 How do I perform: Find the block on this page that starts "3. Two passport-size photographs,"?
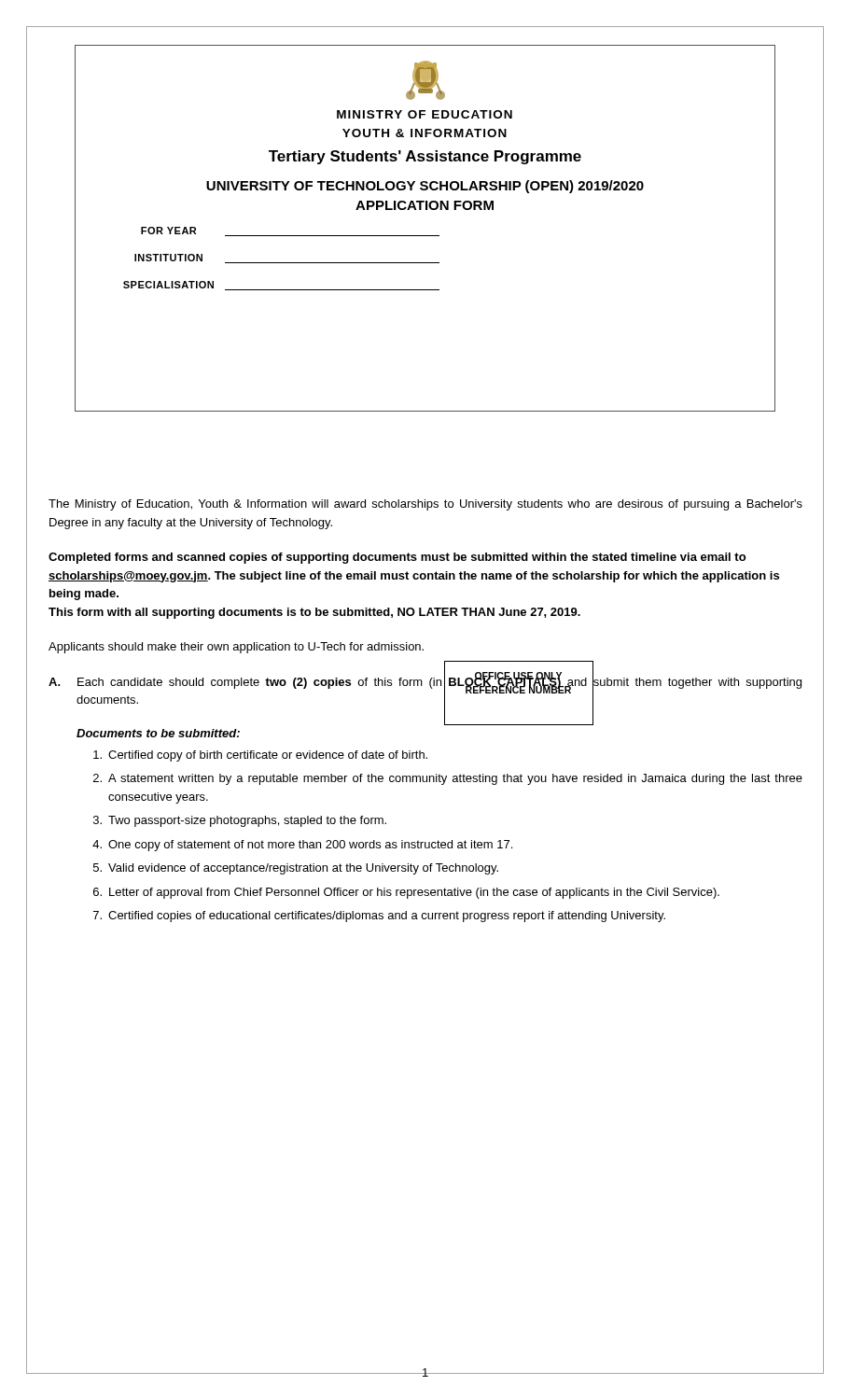(x=240, y=821)
